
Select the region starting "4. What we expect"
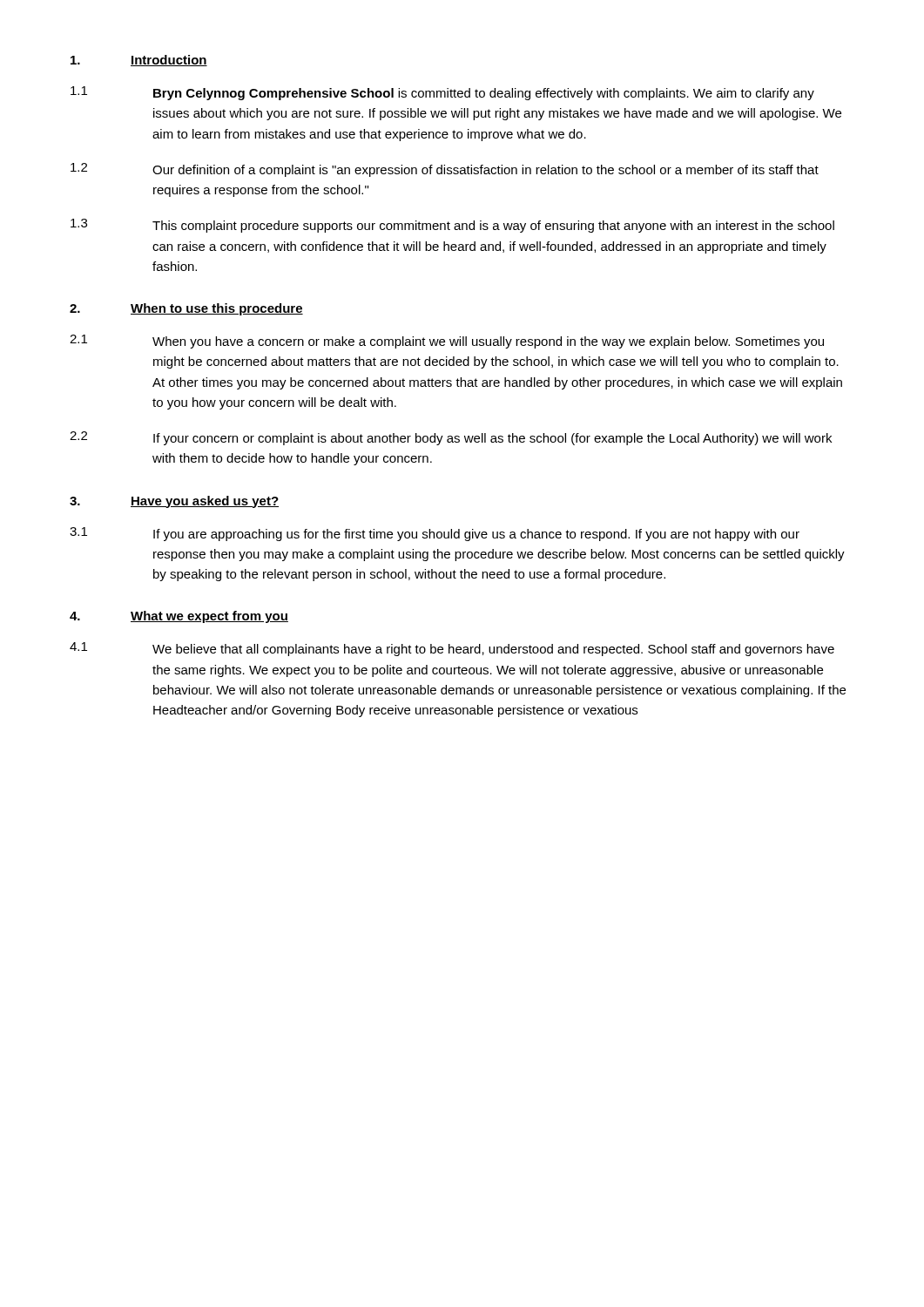click(x=179, y=616)
